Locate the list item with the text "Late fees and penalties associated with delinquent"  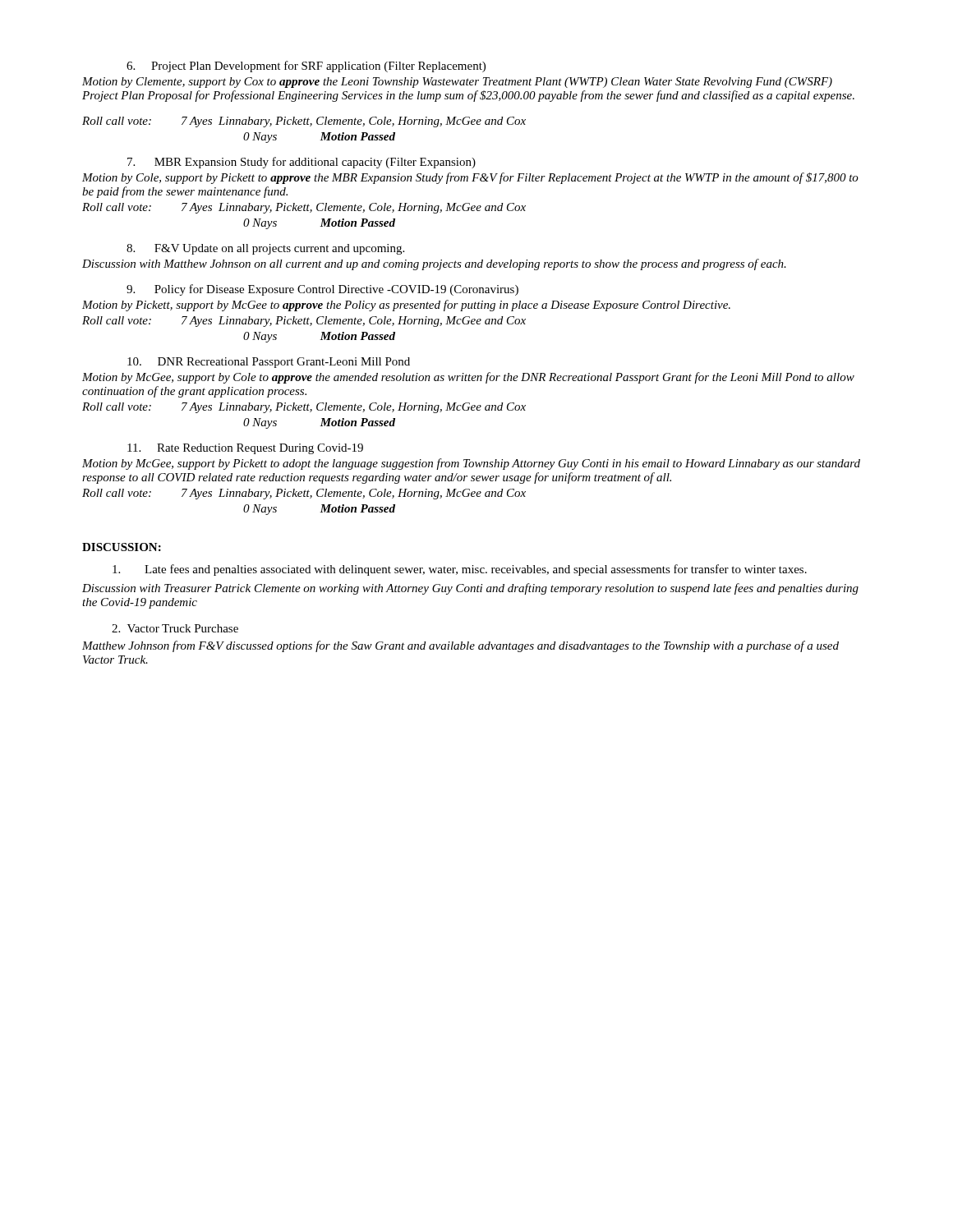click(x=476, y=570)
